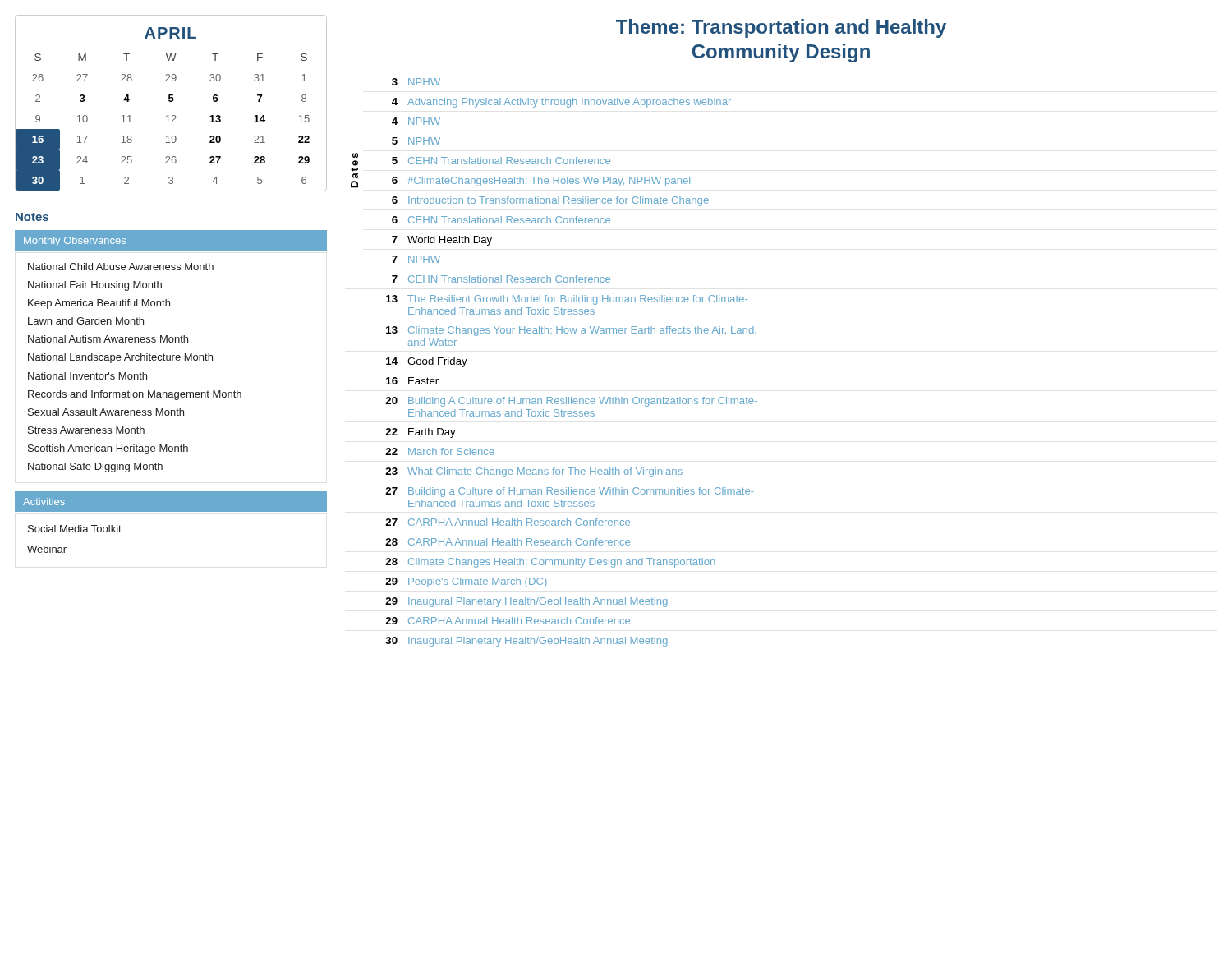This screenshot has height=953, width=1232.
Task: Point to "Records and Information Management Month"
Action: 135,394
